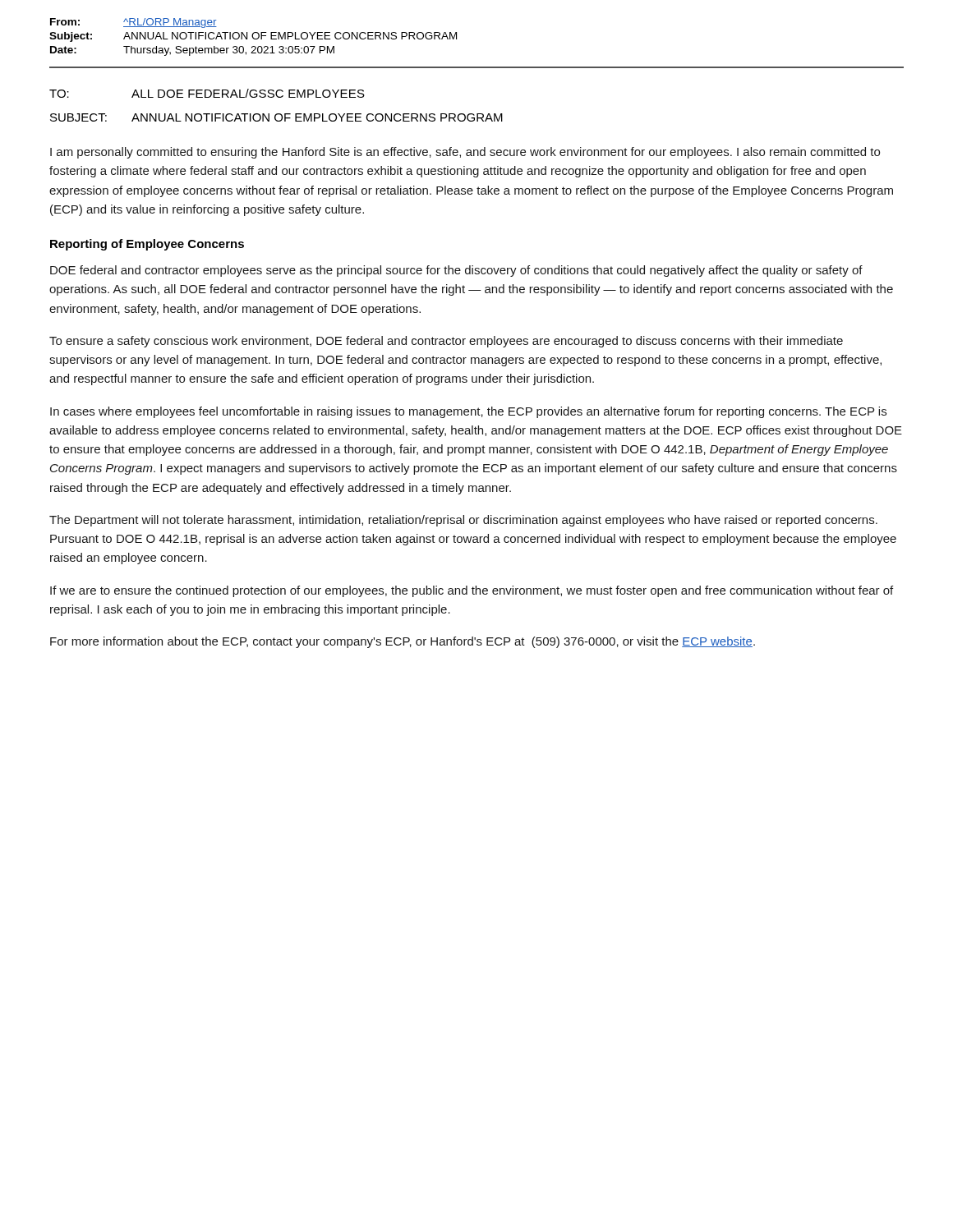
Task: Find the text starting "In cases where employees feel uncomfortable in raising"
Action: coord(476,449)
